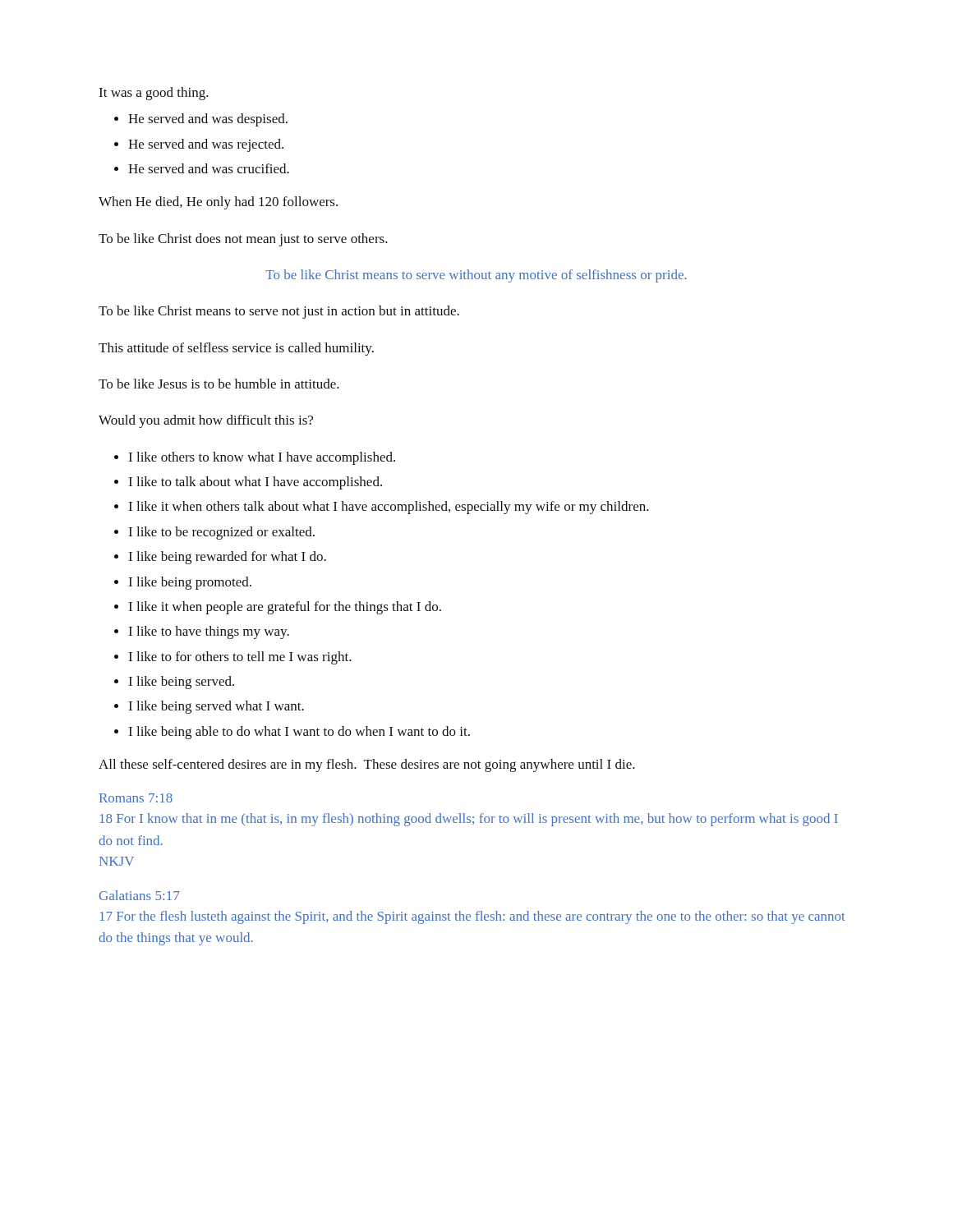Locate the element starting "I like it when people are grateful for"
Screen dimensions: 1232x953
285,606
